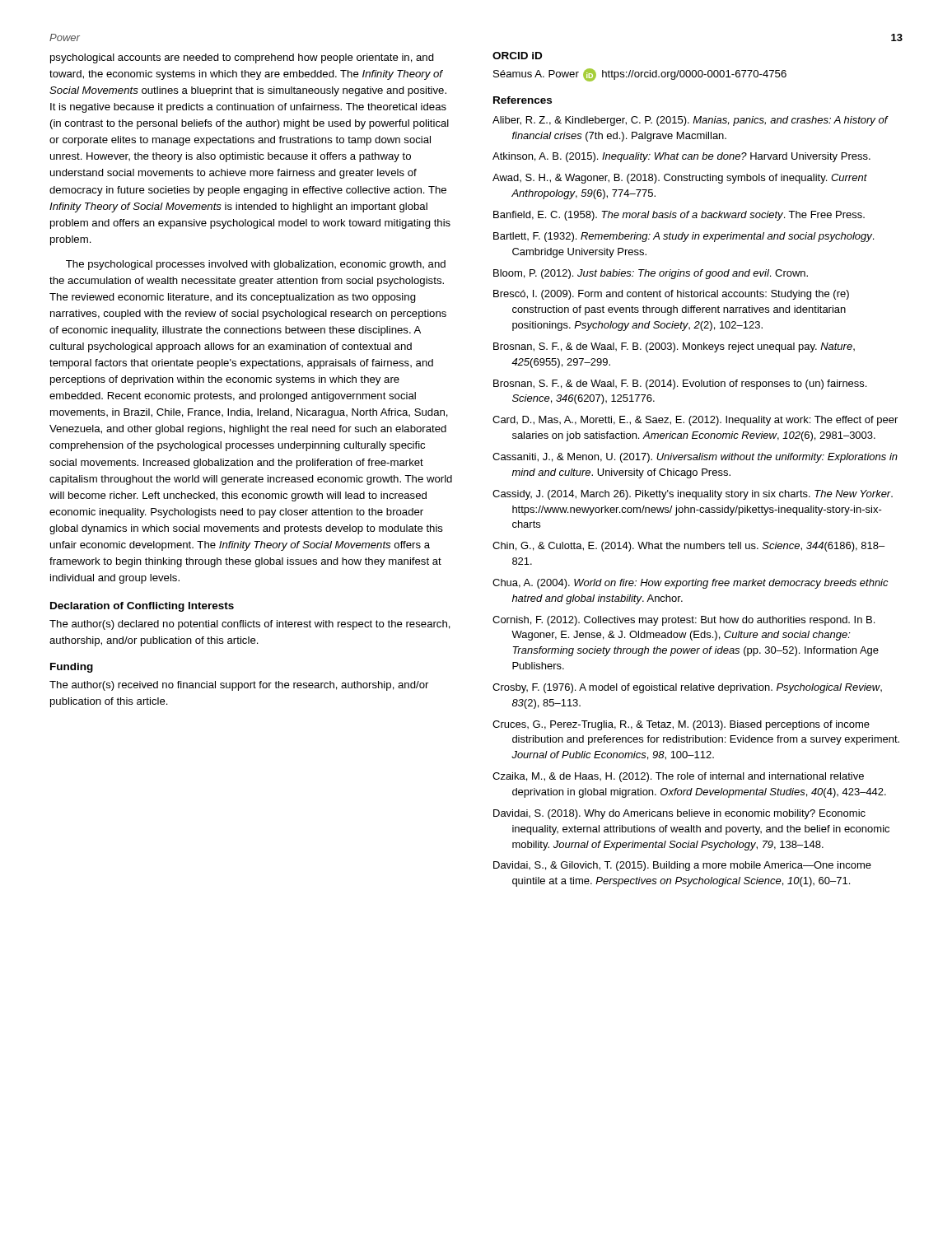
Task: Navigate to the region starting "Crosby, F. (1976). A model of egoistical"
Action: (x=688, y=695)
